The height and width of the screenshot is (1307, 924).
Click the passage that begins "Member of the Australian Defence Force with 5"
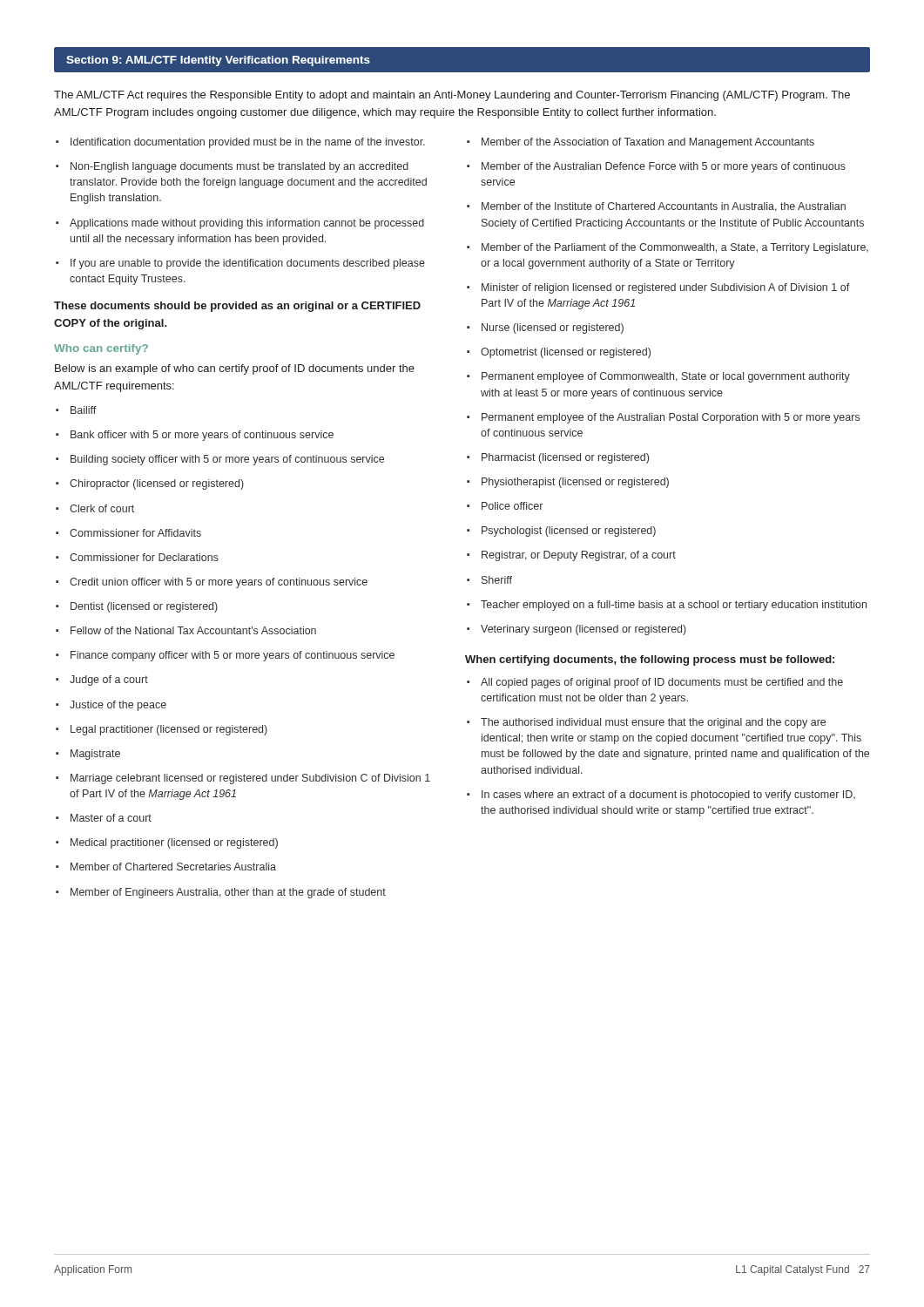668,174
